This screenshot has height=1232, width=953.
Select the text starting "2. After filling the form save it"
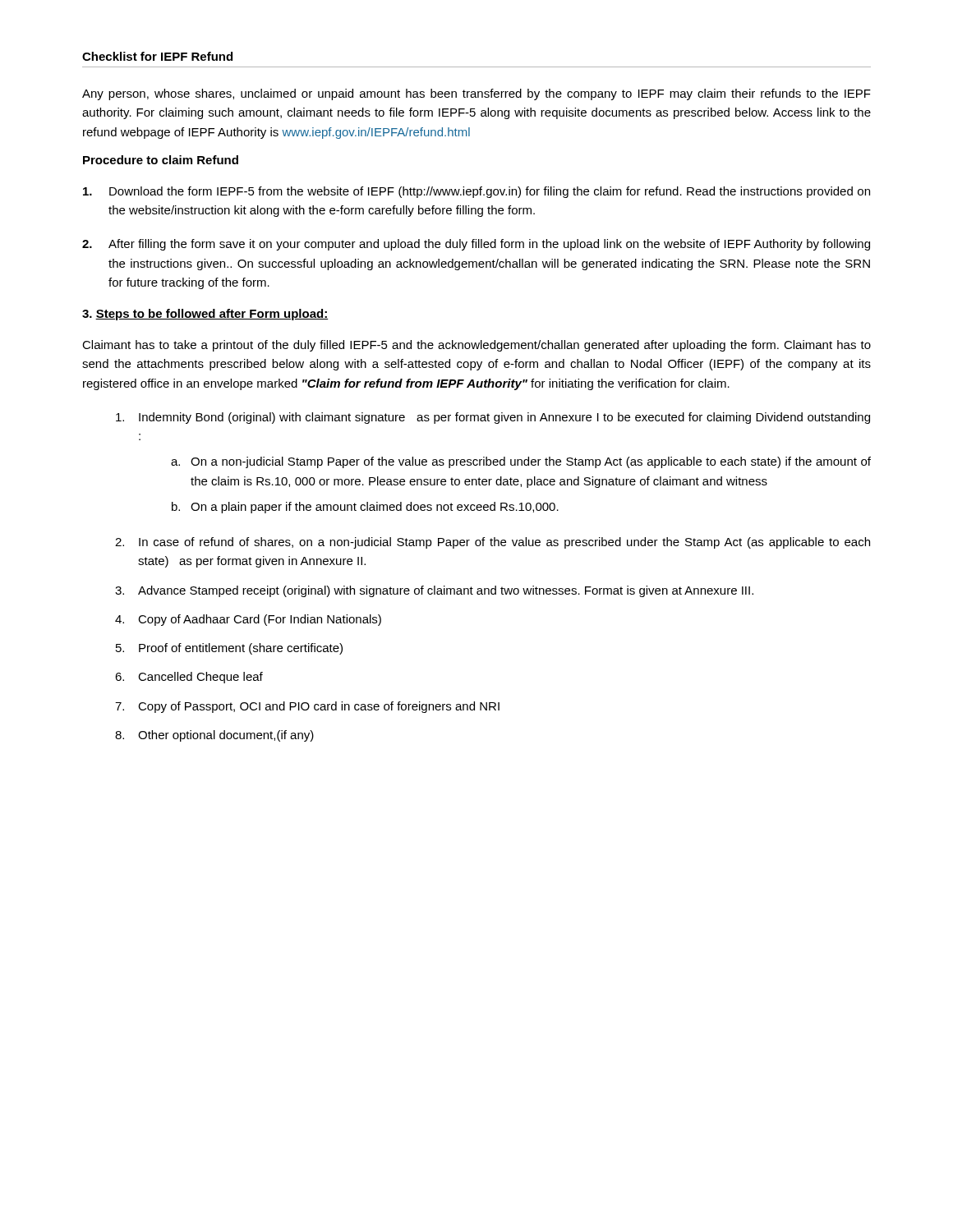[x=476, y=263]
